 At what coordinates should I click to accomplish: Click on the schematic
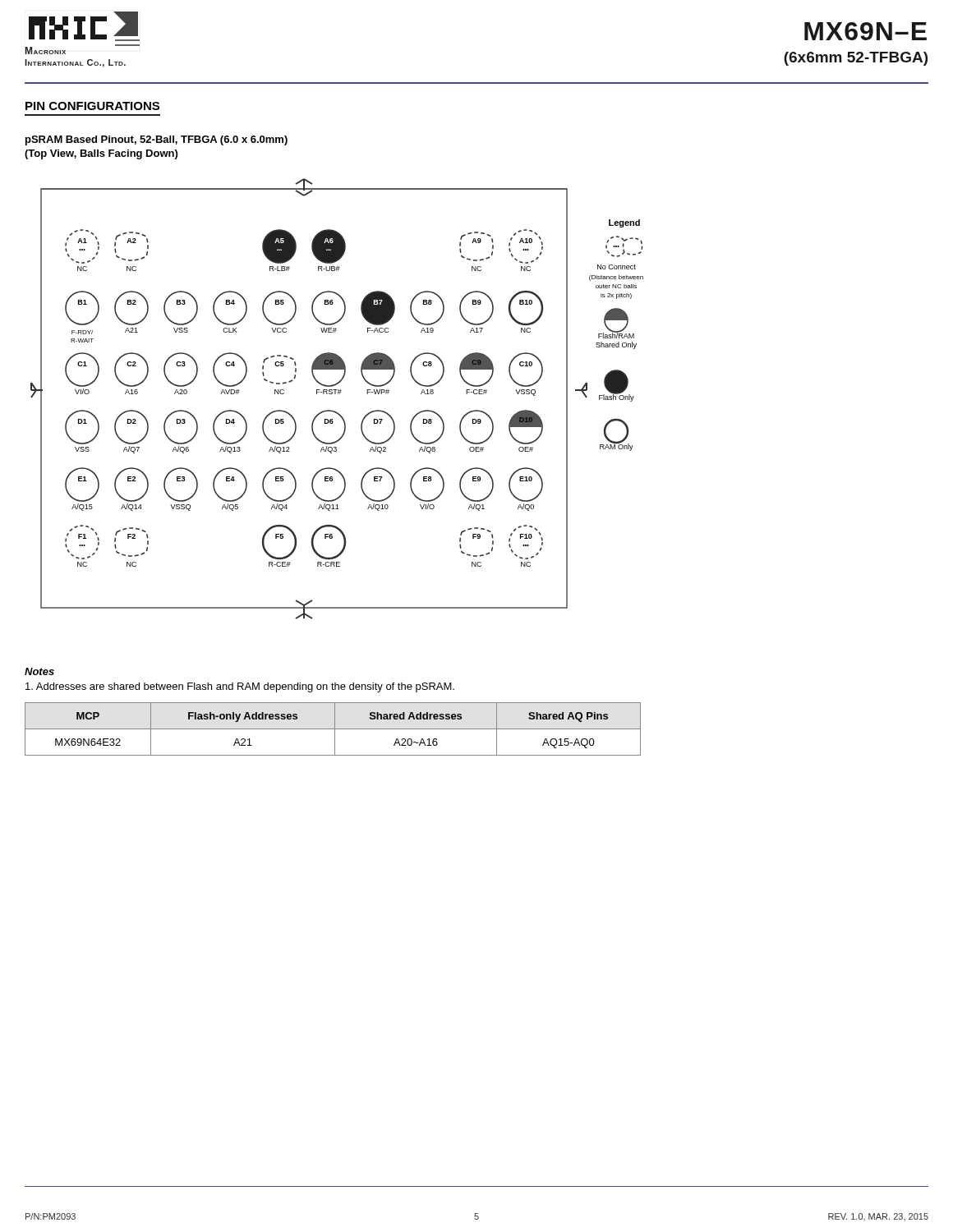click(x=357, y=398)
